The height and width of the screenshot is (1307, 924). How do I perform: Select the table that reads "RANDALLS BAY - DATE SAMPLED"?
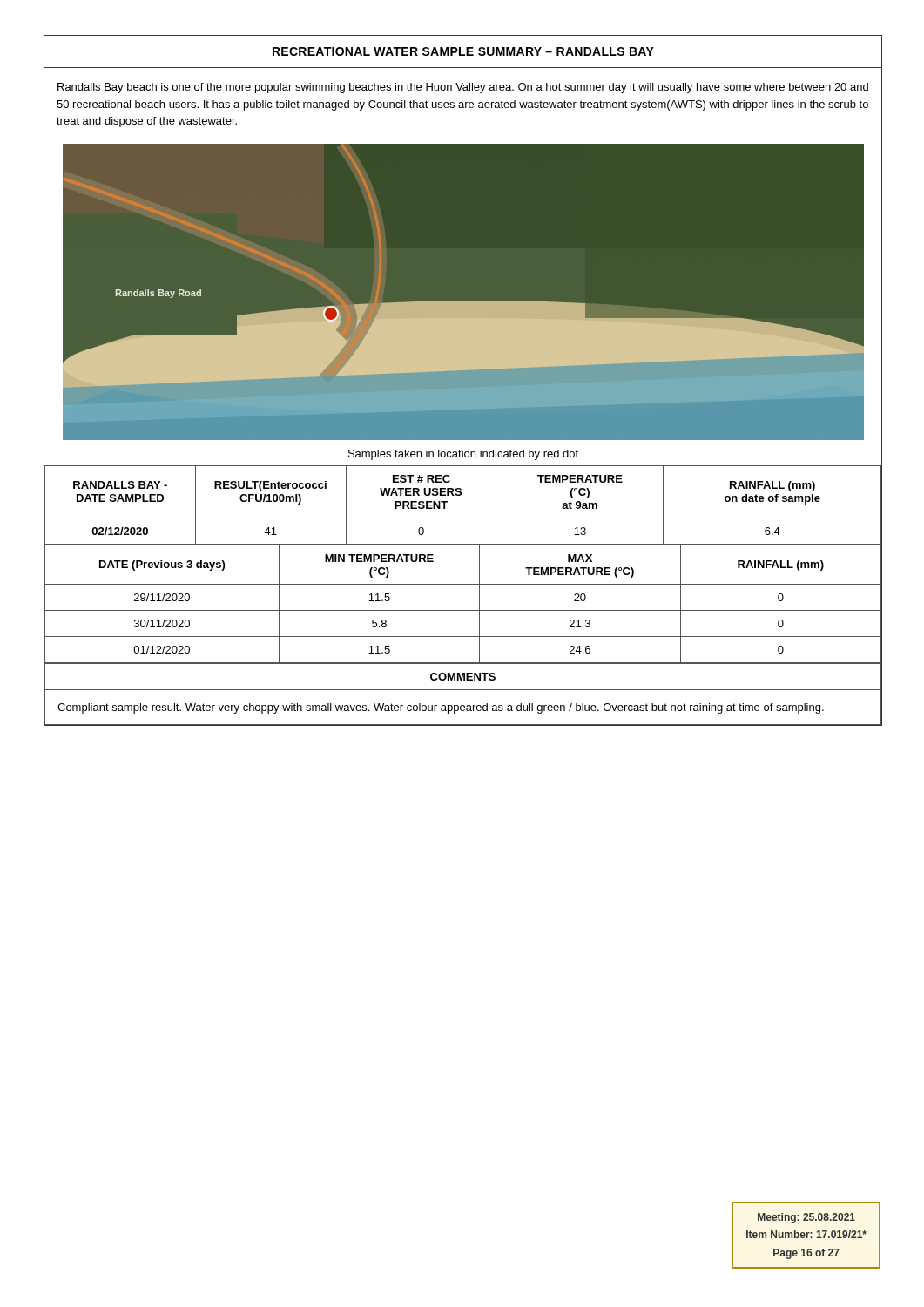463,505
